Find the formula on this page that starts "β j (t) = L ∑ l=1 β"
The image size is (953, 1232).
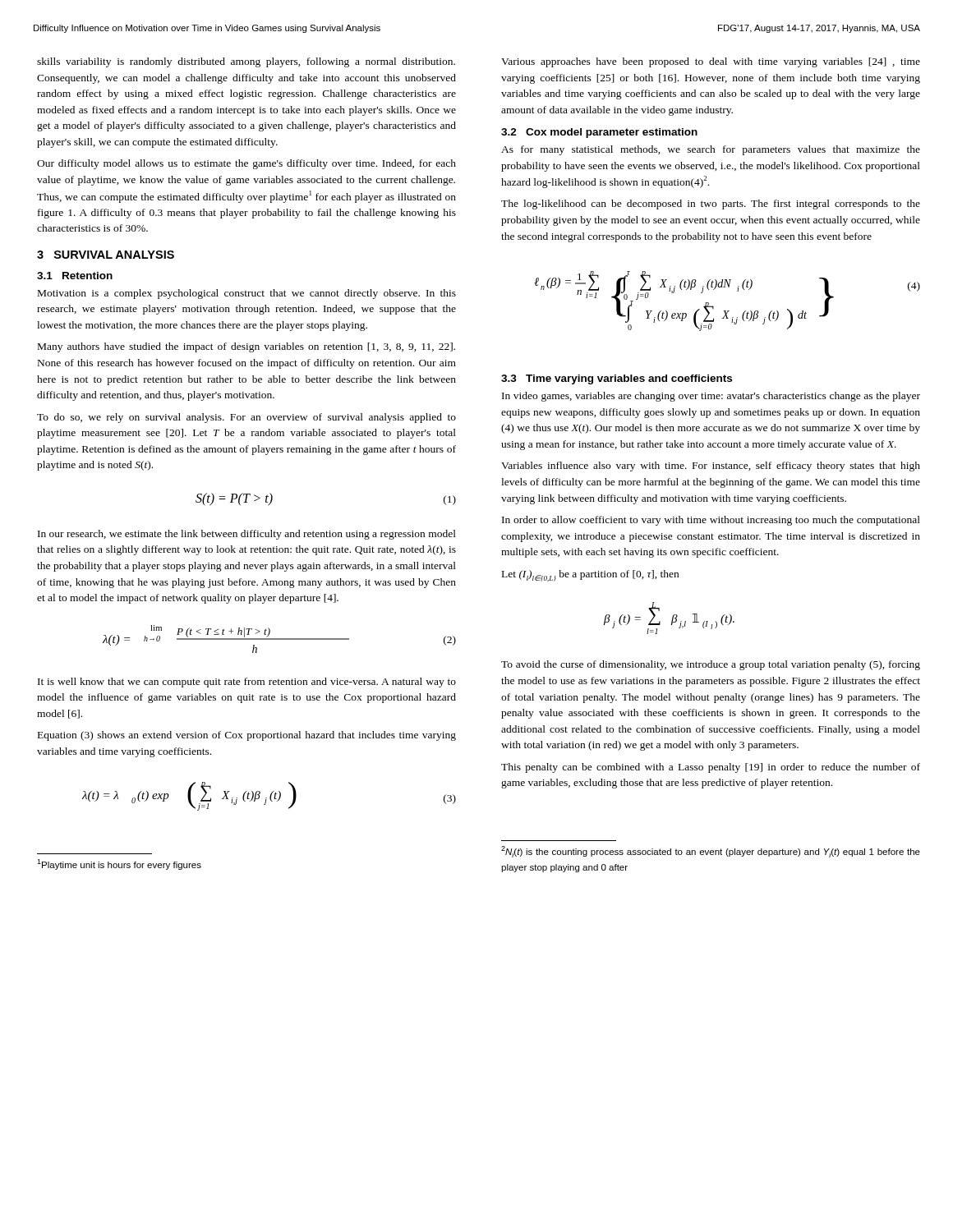pos(727,620)
